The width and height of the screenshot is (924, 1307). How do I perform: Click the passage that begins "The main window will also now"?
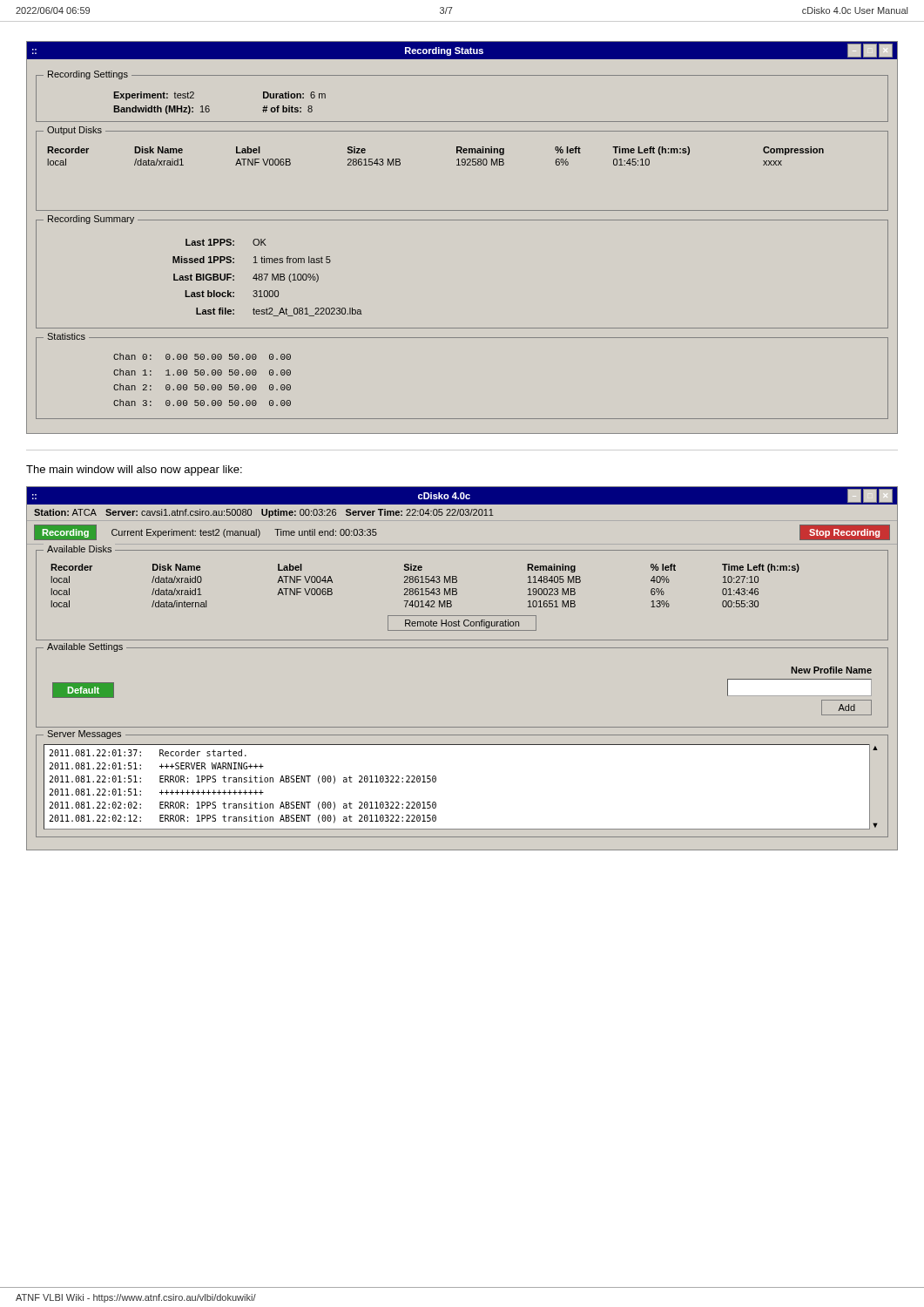click(134, 469)
